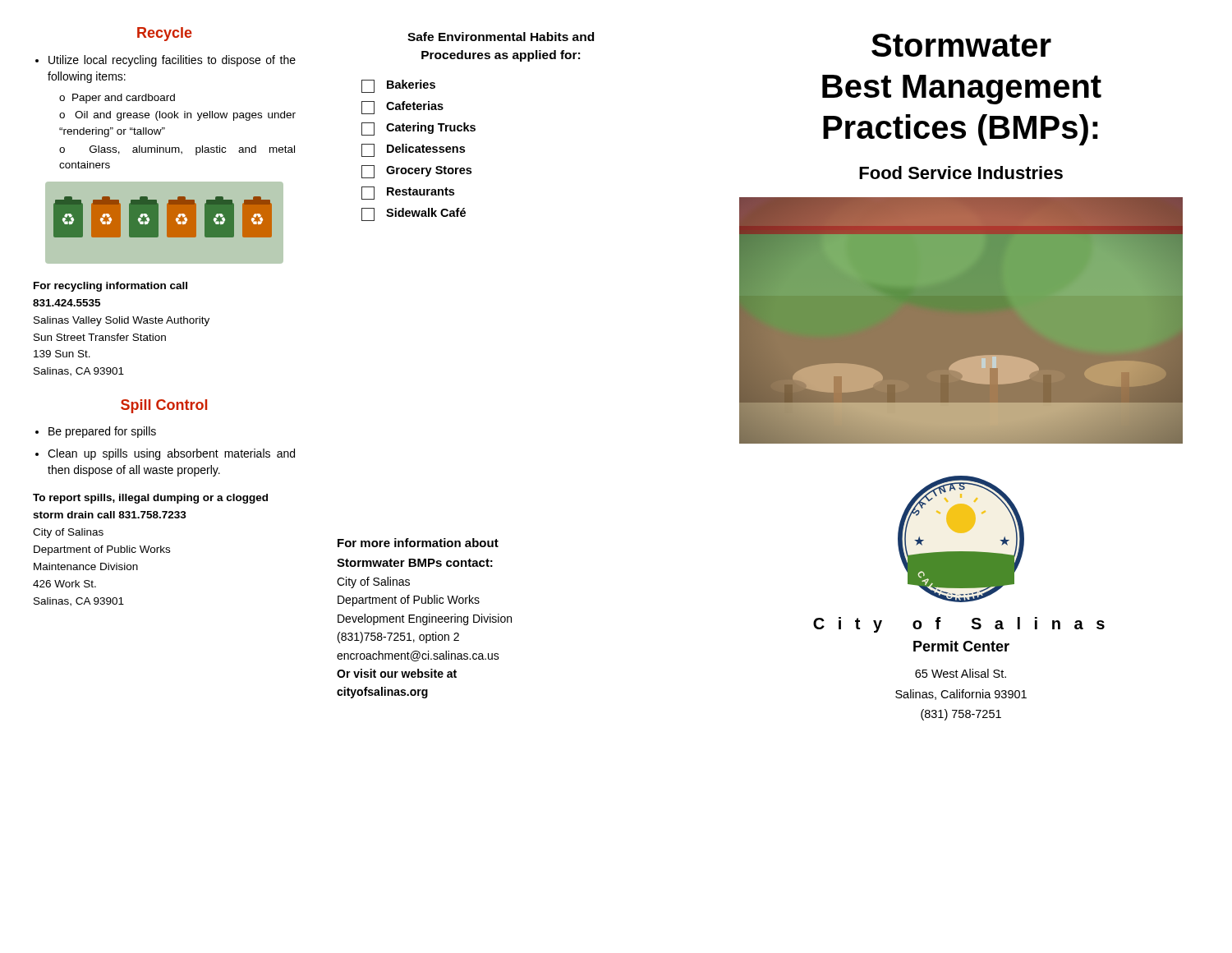
Task: Locate the passage starting "o Glass, aluminum, plastic and metal"
Action: coord(177,157)
